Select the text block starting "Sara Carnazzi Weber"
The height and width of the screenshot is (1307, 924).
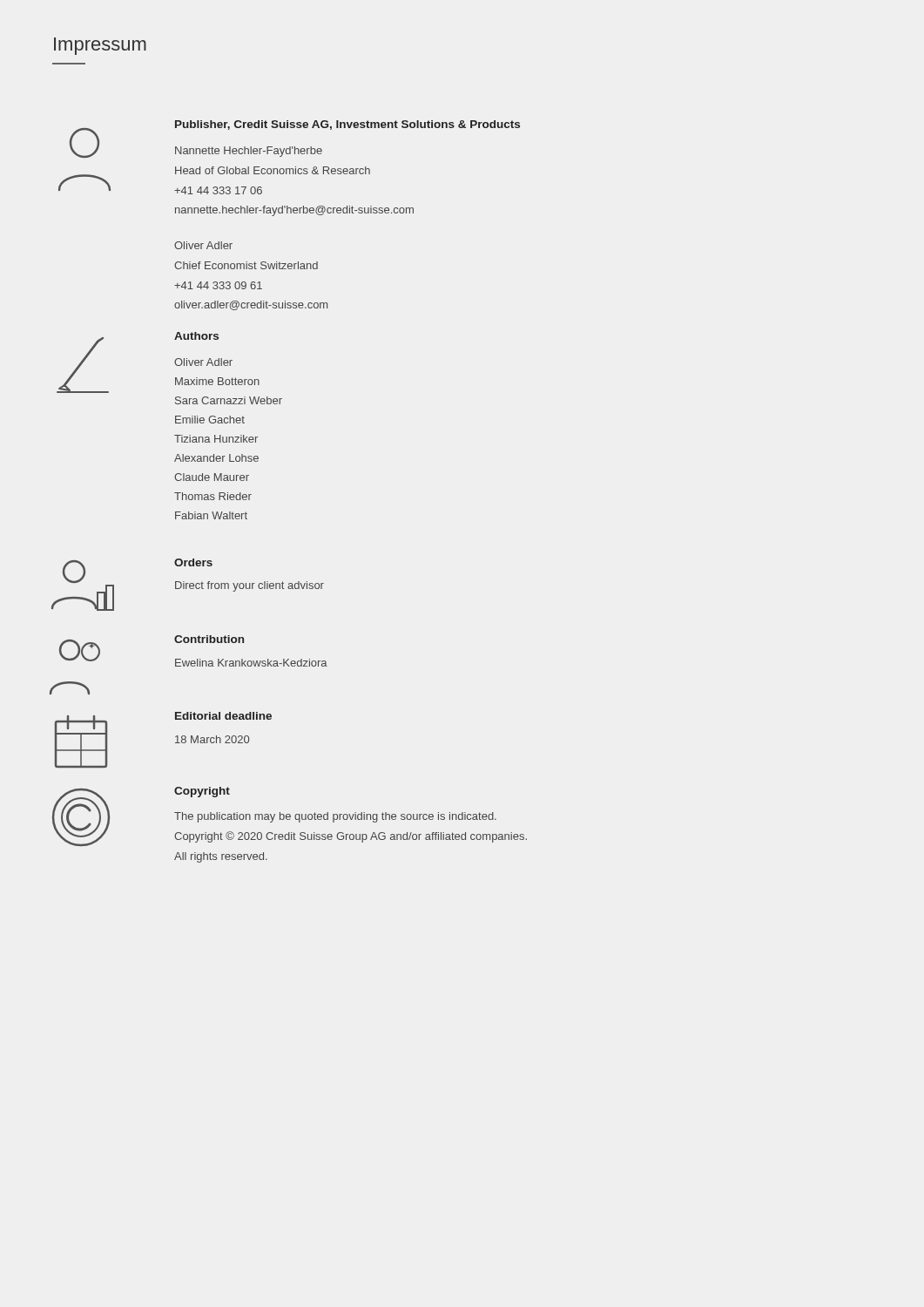[x=228, y=400]
